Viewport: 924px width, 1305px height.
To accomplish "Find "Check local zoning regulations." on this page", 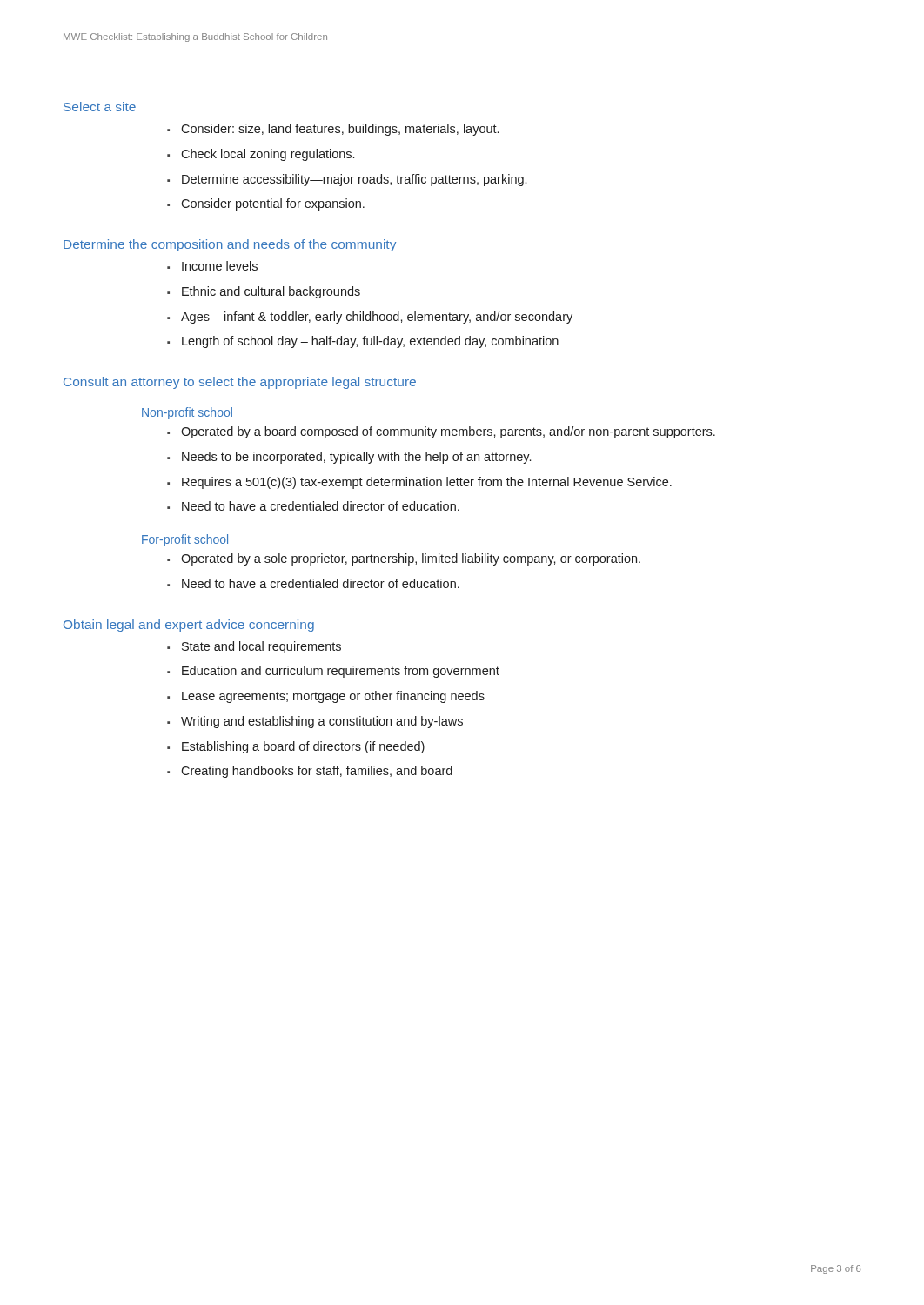I will (268, 155).
